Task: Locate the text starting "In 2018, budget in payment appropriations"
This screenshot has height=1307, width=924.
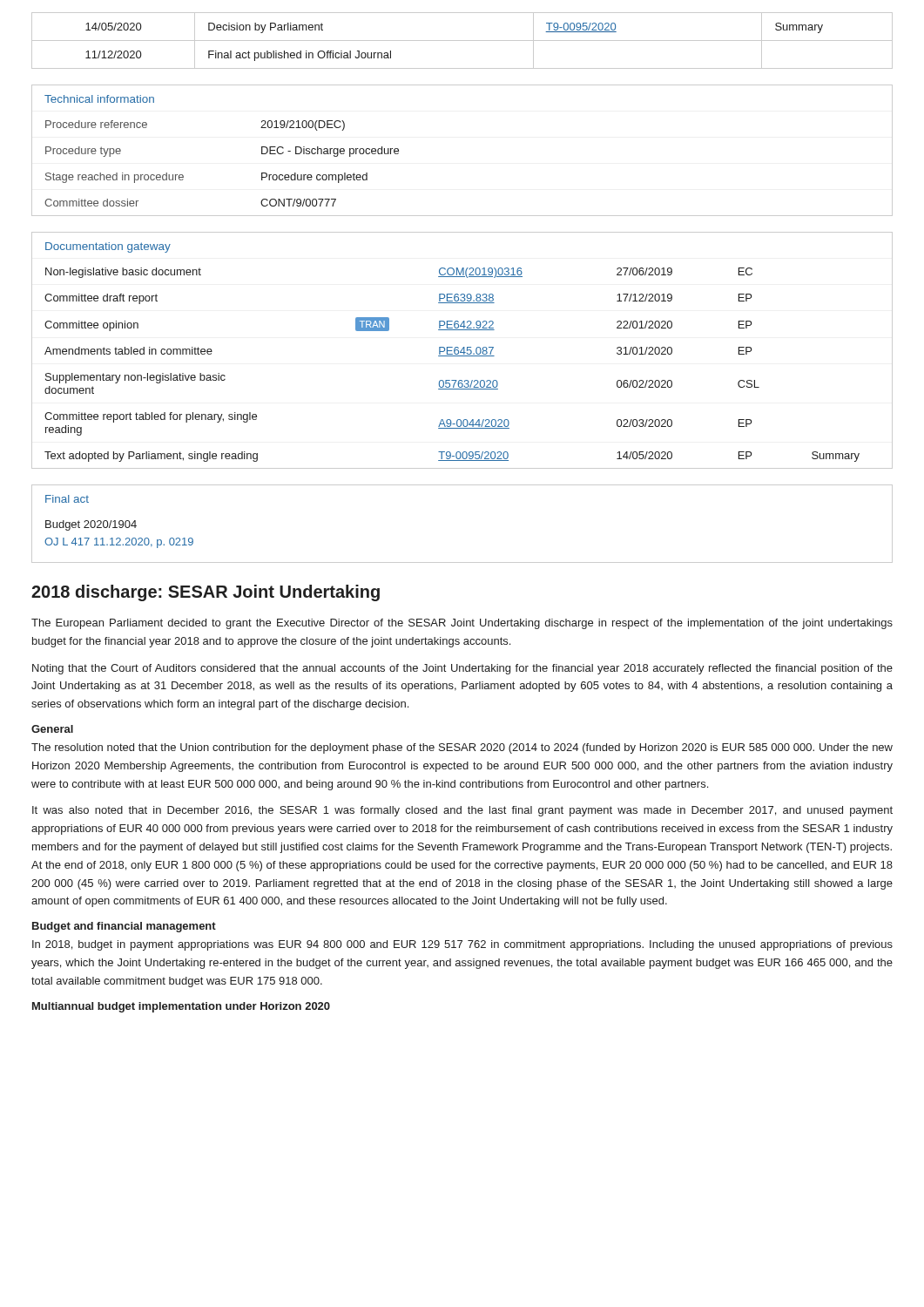Action: (462, 962)
